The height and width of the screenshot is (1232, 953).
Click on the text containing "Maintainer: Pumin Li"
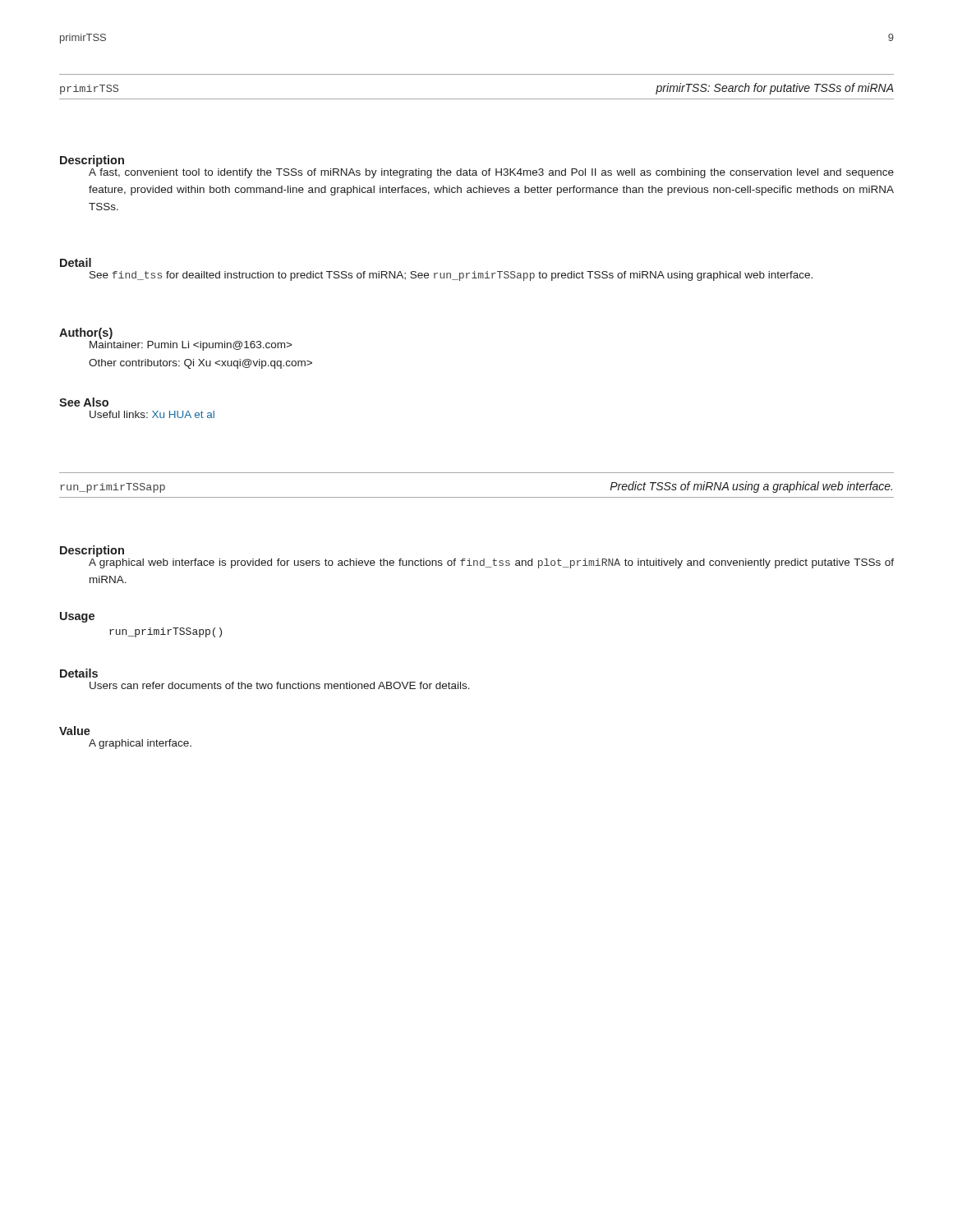click(191, 345)
